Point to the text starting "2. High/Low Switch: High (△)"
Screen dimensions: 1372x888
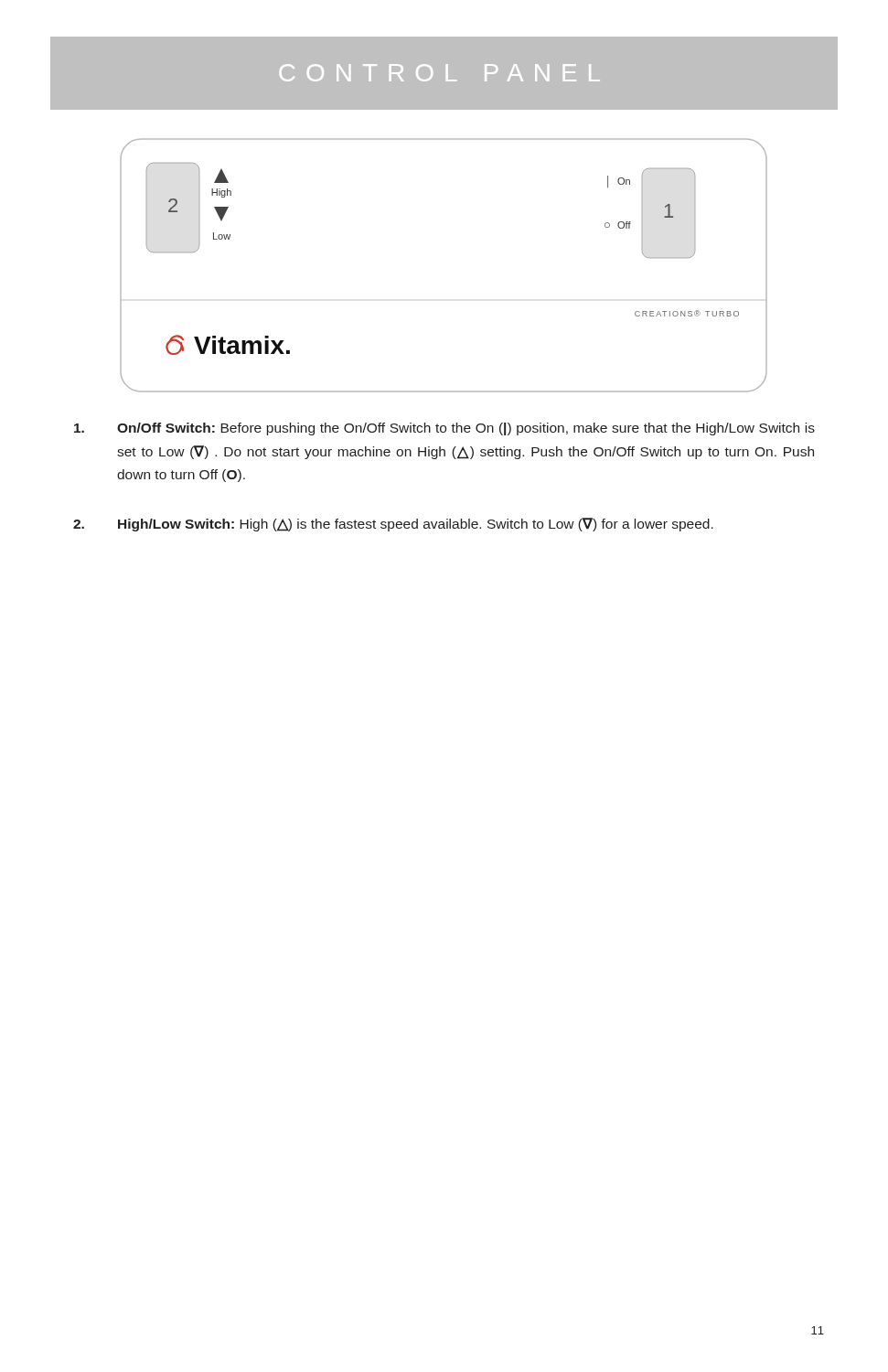444,524
